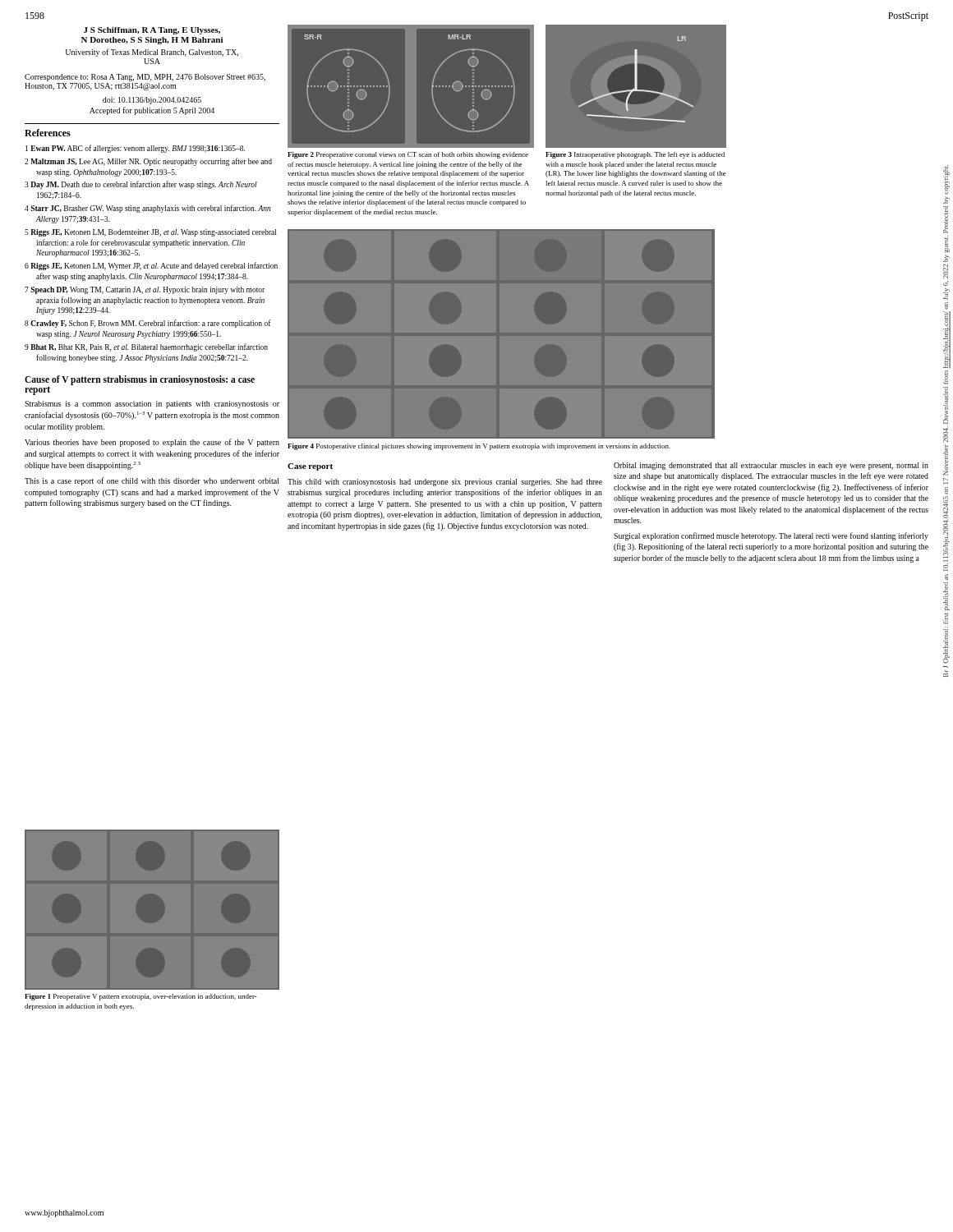Find the element starting "Orbital imaging demonstrated that all extraocular"
The width and height of the screenshot is (953, 1232).
click(x=771, y=493)
